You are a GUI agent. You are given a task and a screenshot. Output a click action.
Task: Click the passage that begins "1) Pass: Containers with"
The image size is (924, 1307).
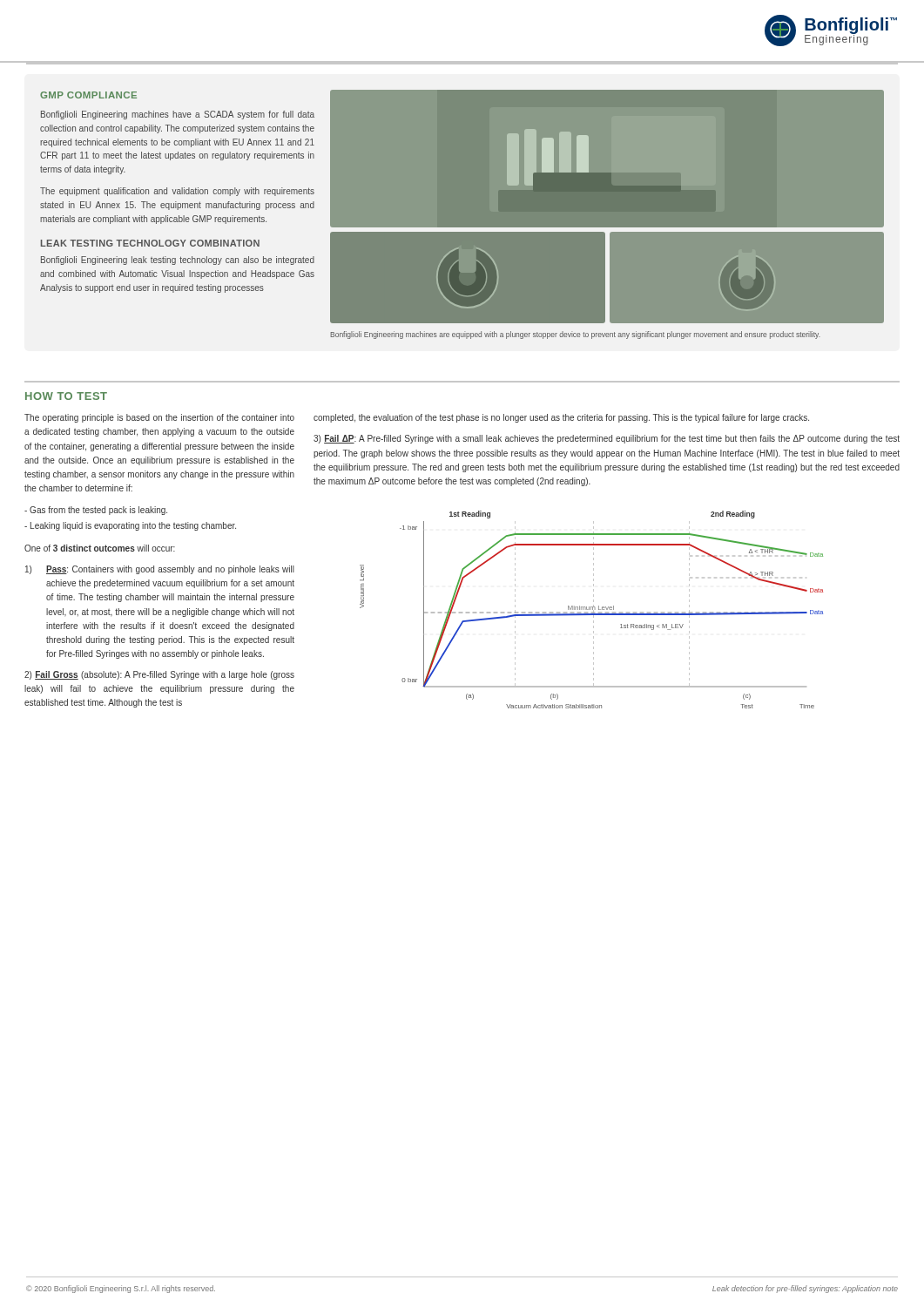pyautogui.click(x=159, y=612)
